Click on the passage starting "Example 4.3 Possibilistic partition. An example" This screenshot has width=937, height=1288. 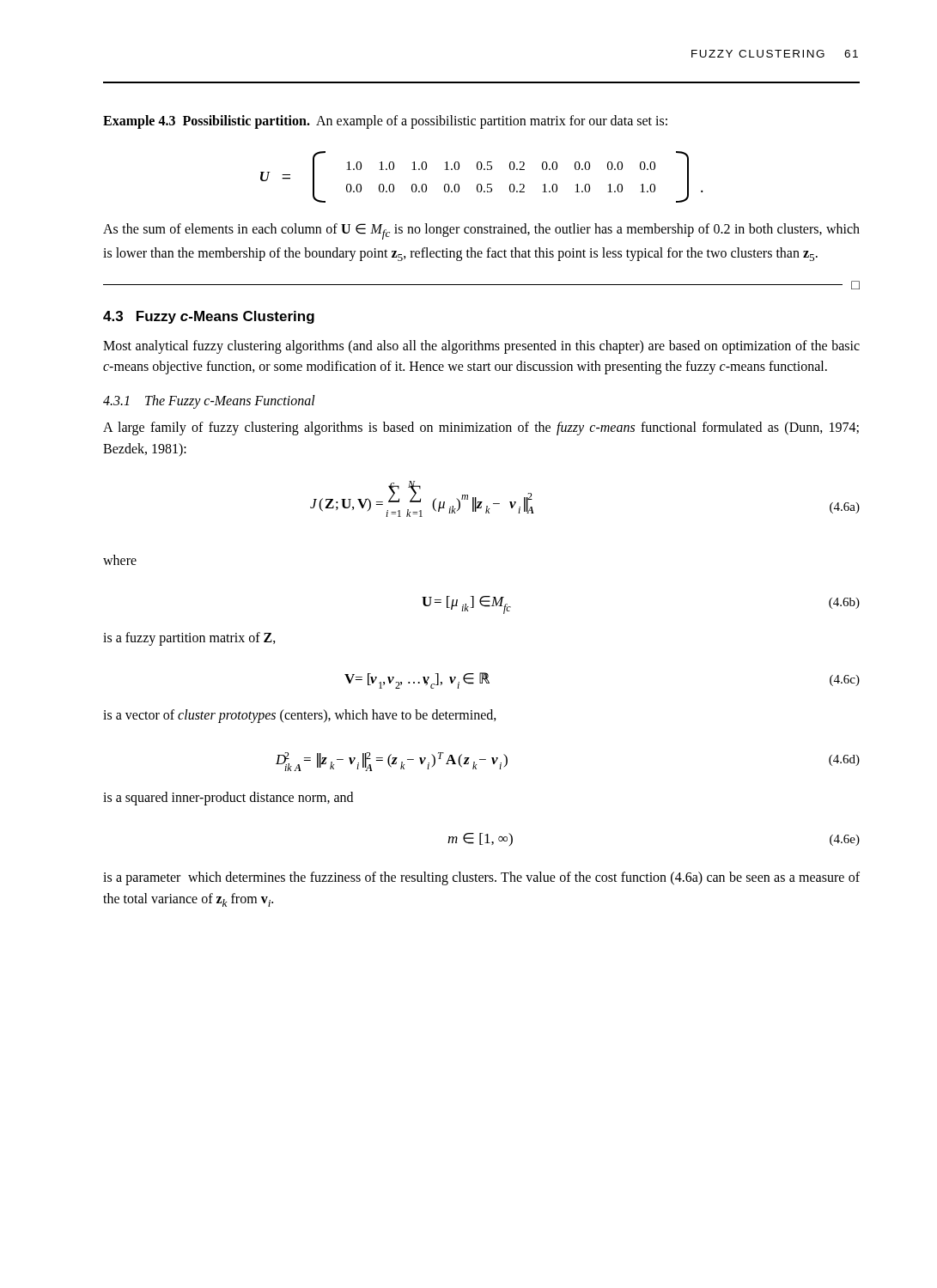tap(386, 121)
